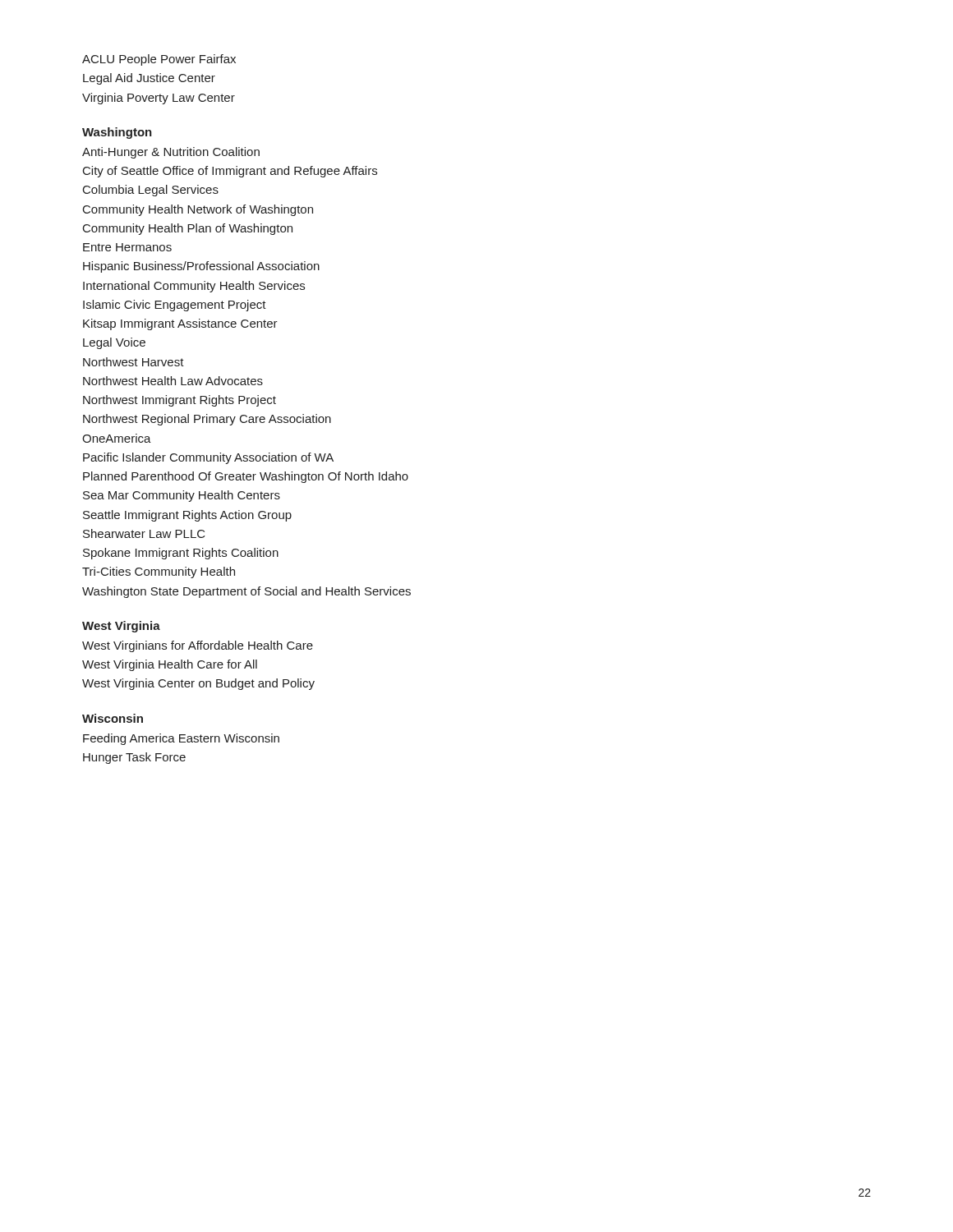Click on the list item that reads "Northwest Health Law Advocates"
The width and height of the screenshot is (953, 1232).
click(173, 381)
